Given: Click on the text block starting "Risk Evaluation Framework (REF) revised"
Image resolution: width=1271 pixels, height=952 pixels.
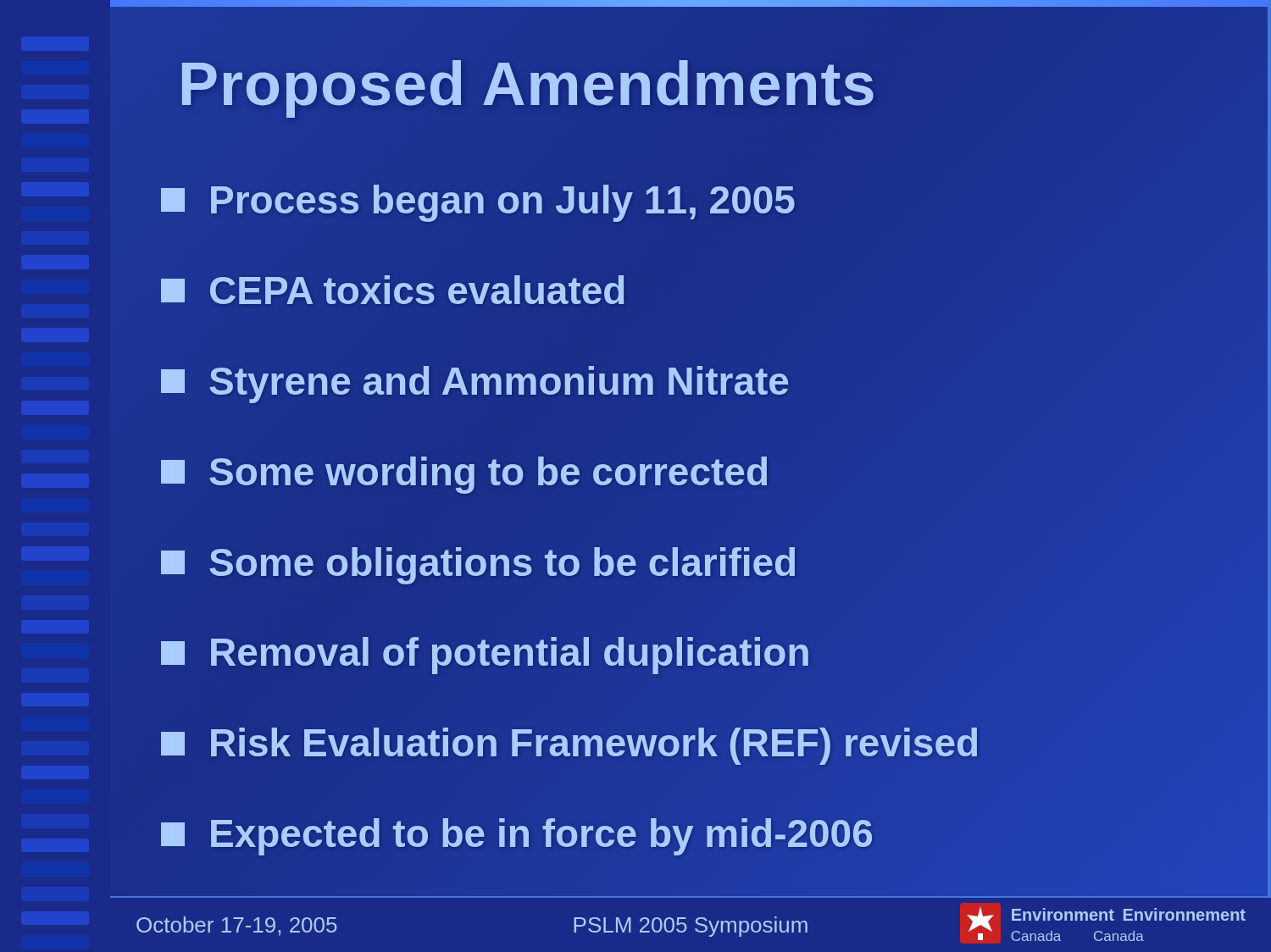Looking at the screenshot, I should [570, 743].
